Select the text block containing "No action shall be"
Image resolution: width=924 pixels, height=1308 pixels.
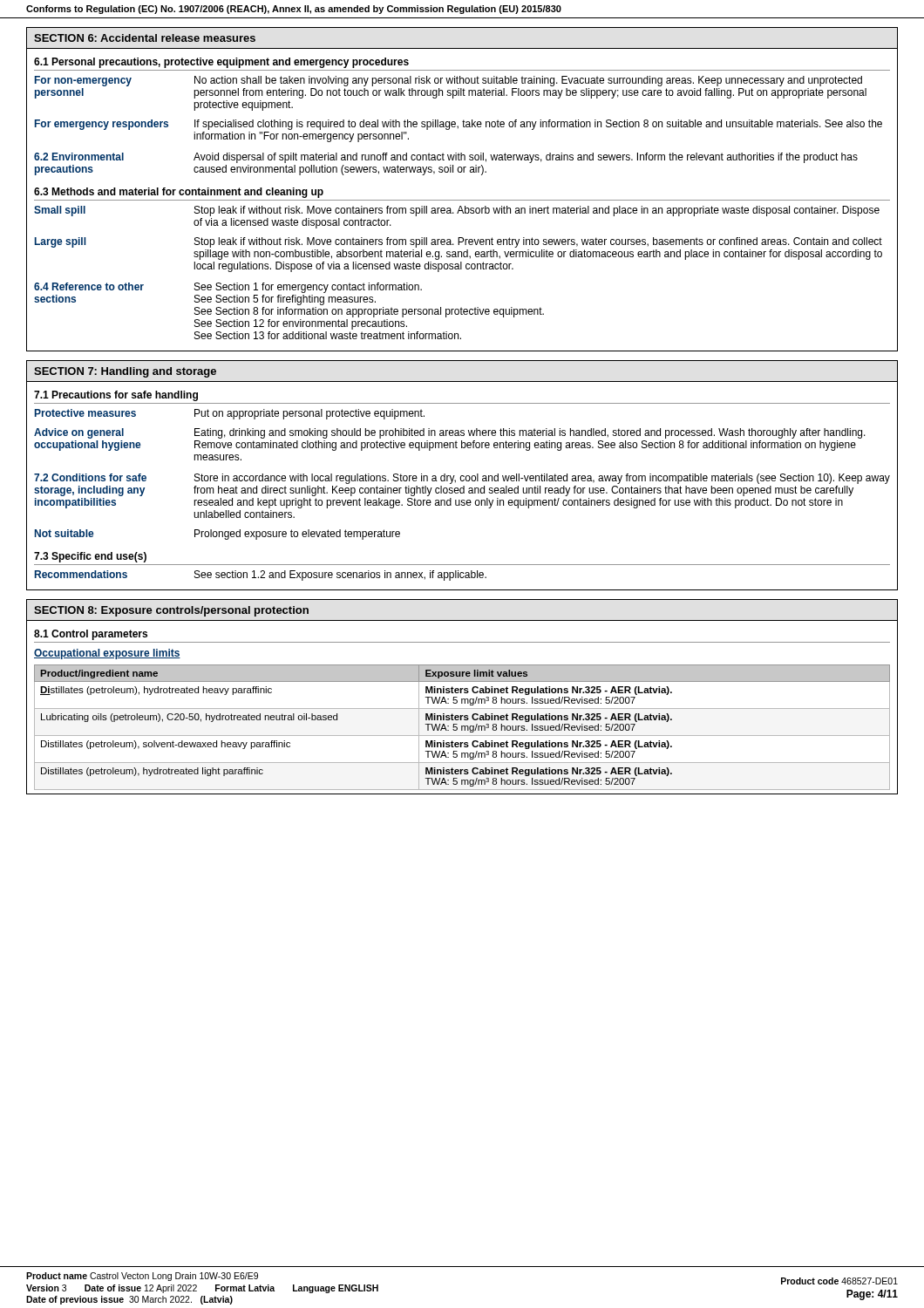click(x=530, y=92)
